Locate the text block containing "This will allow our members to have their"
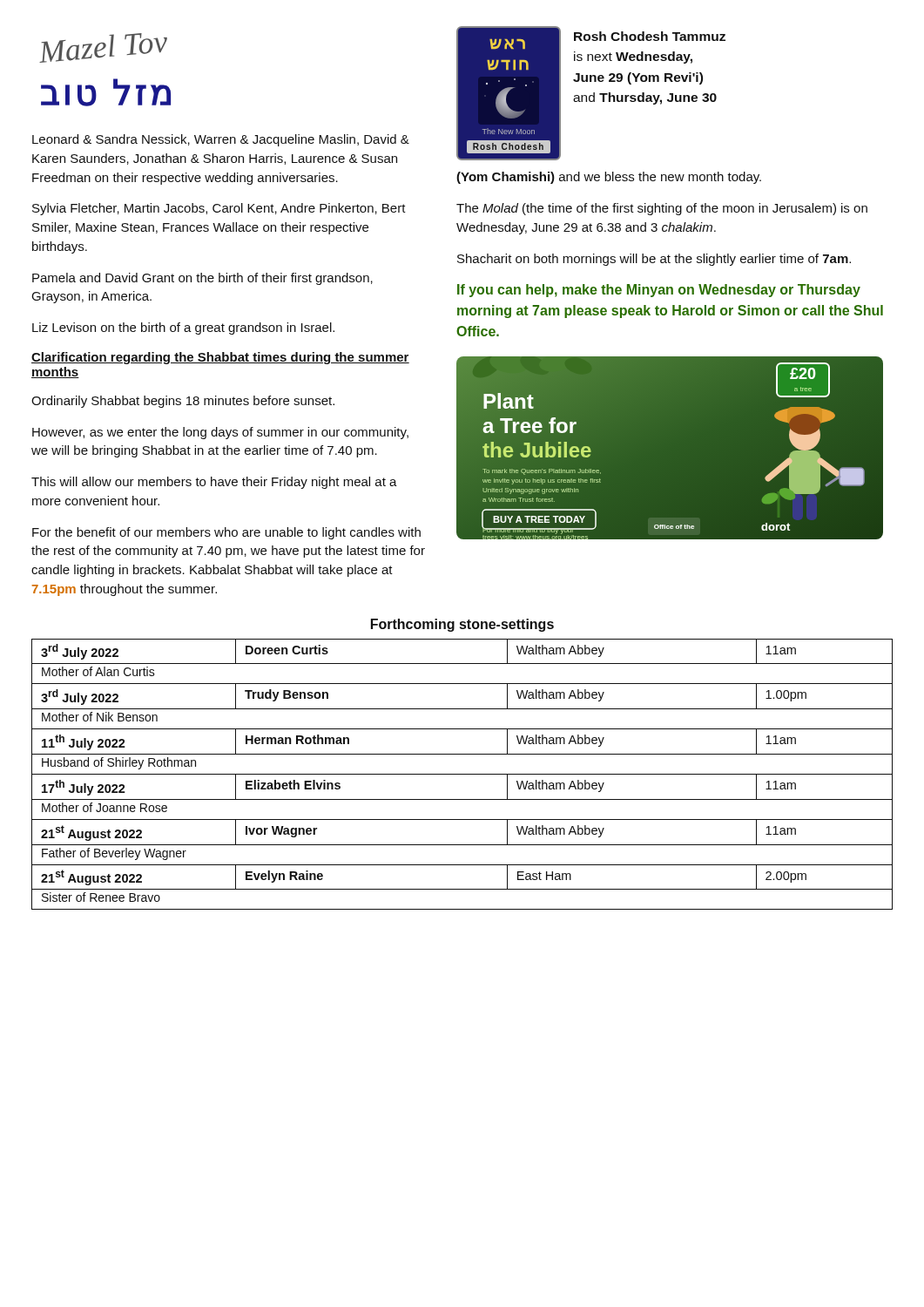This screenshot has width=924, height=1307. [230, 491]
